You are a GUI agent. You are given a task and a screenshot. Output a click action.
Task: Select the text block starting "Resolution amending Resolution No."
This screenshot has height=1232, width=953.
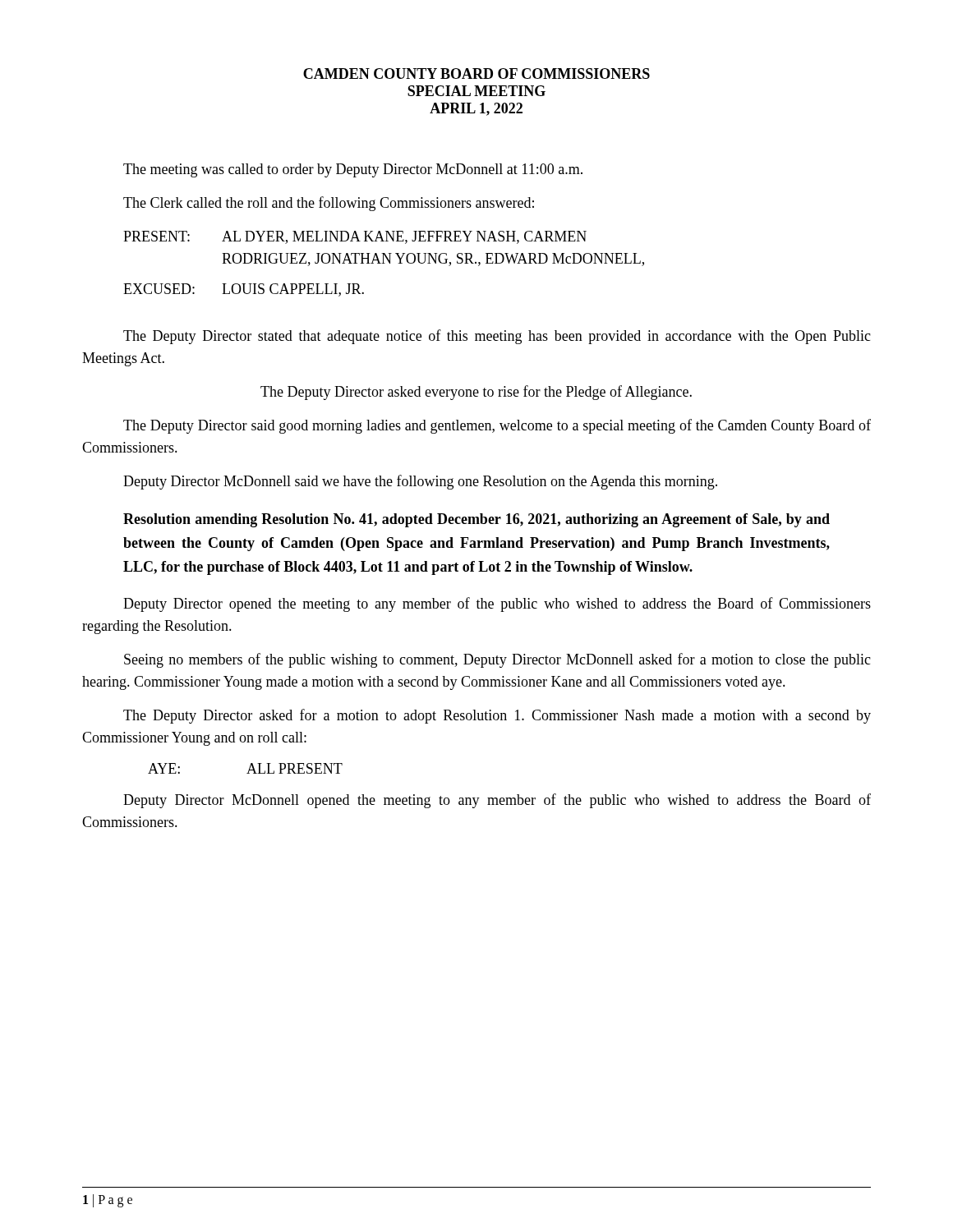(x=476, y=543)
